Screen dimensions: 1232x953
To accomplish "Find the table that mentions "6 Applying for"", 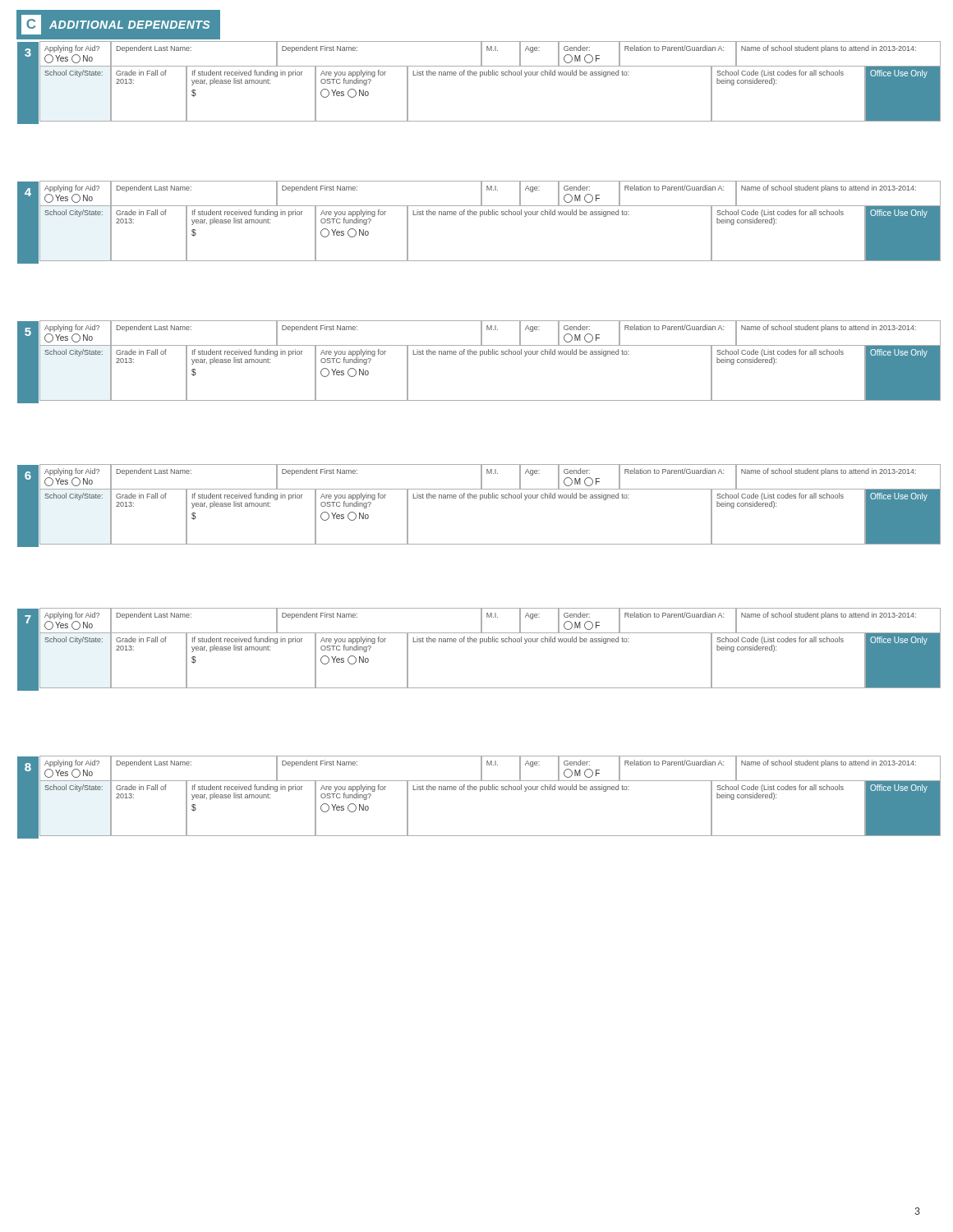I will [490, 504].
